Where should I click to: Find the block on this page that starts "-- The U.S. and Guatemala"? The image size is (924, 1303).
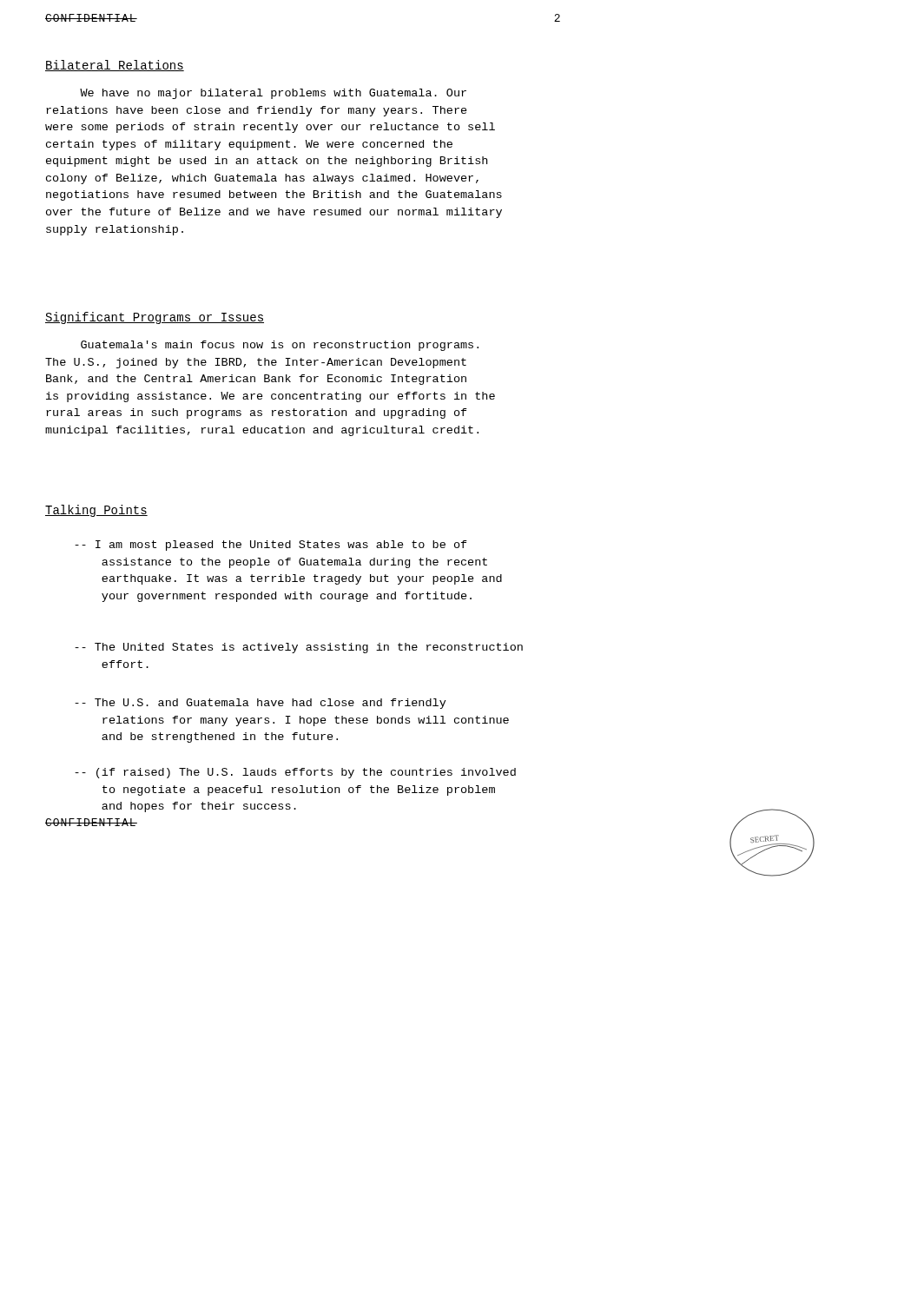[x=277, y=720]
